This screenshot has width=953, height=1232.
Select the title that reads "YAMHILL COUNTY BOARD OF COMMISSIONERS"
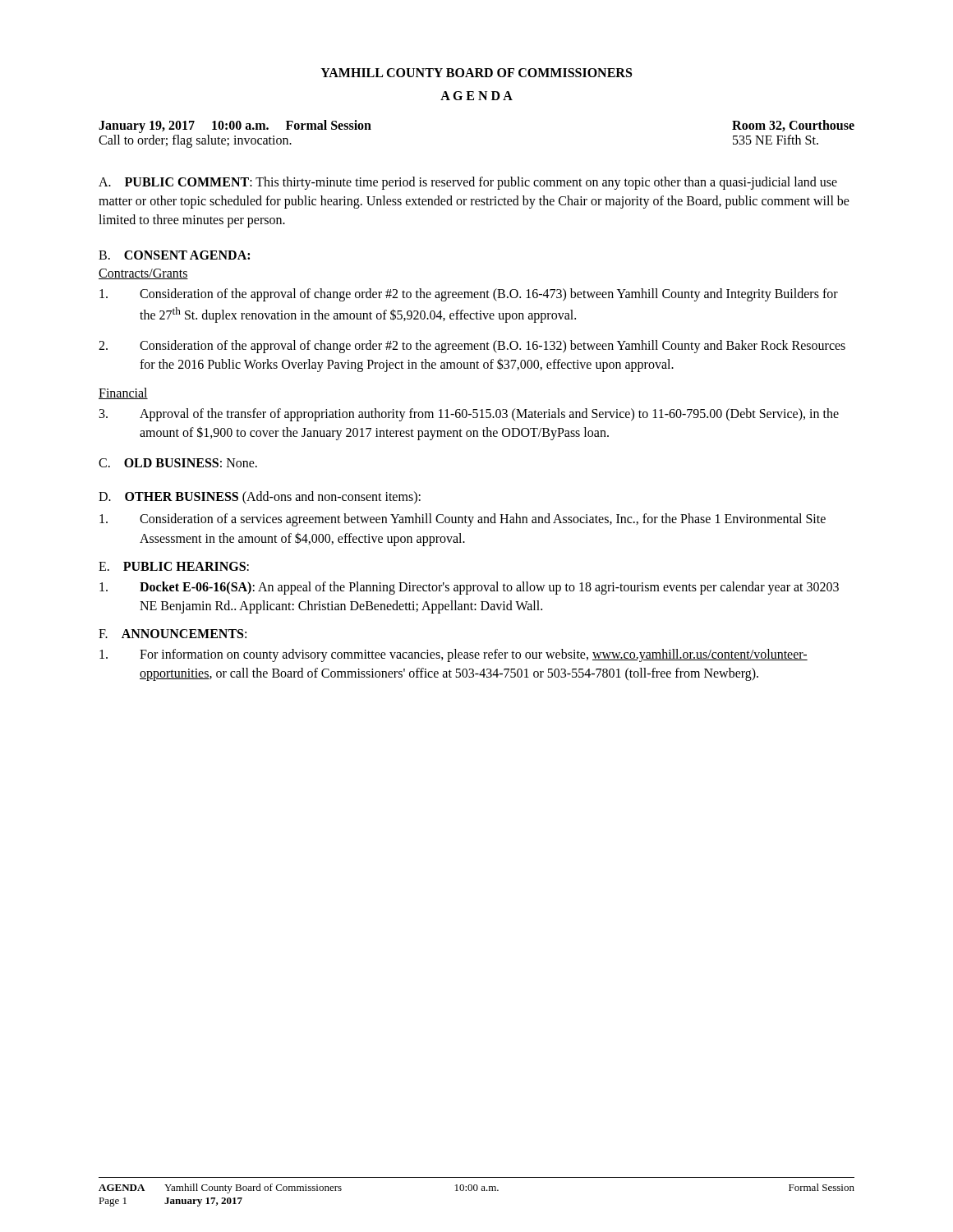click(476, 73)
